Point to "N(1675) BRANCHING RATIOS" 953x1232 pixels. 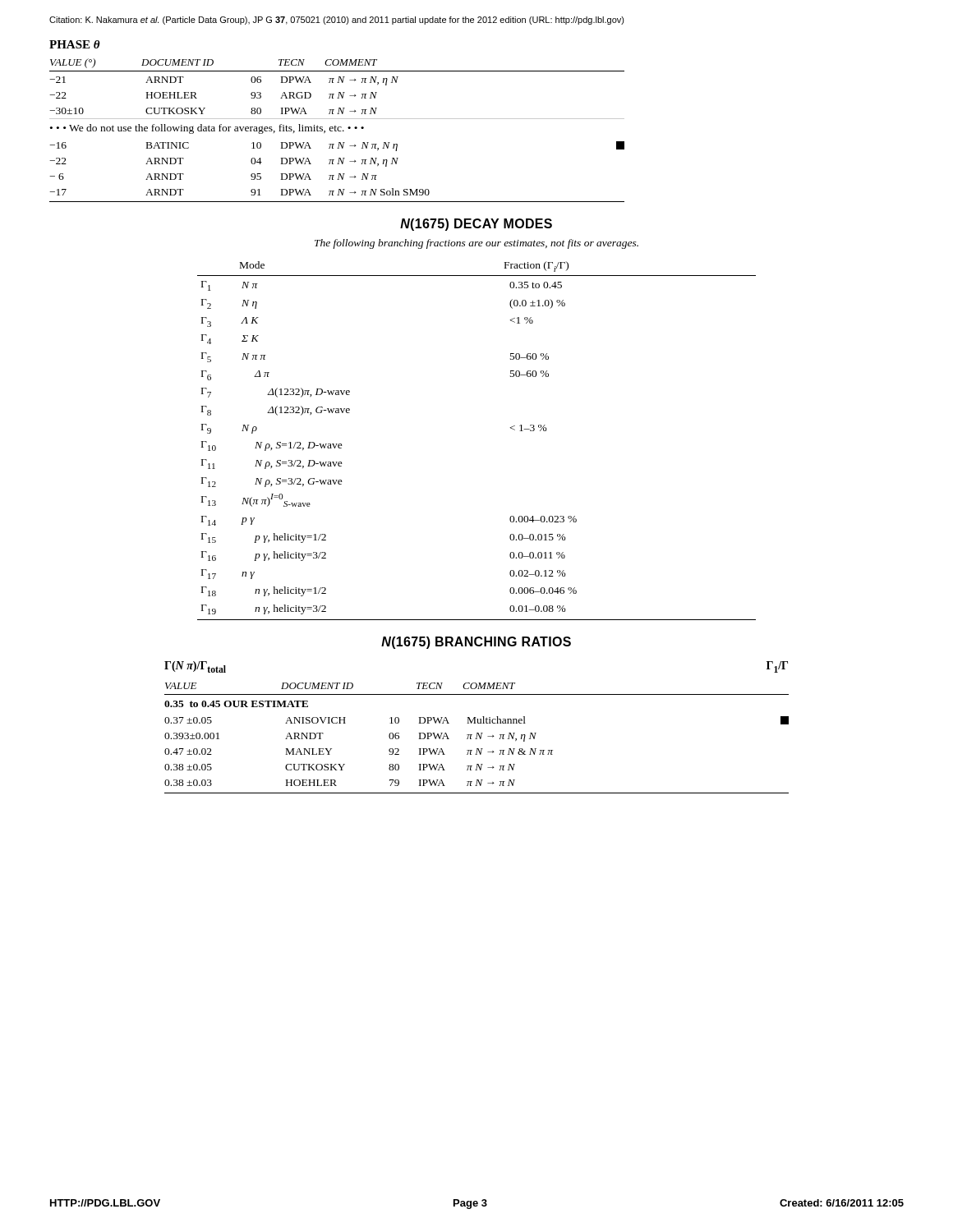(476, 642)
